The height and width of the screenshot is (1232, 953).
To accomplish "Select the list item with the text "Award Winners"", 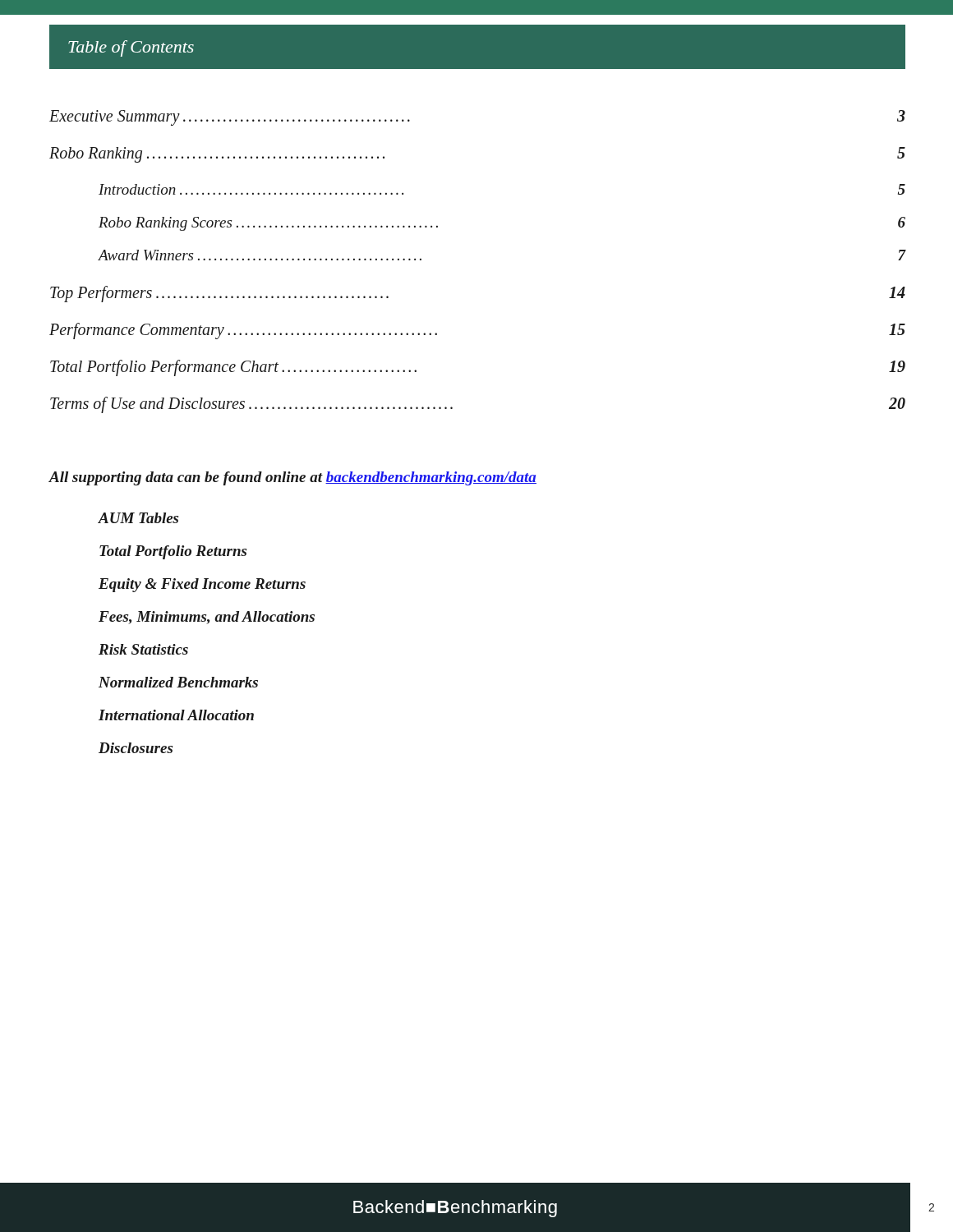I will [151, 255].
